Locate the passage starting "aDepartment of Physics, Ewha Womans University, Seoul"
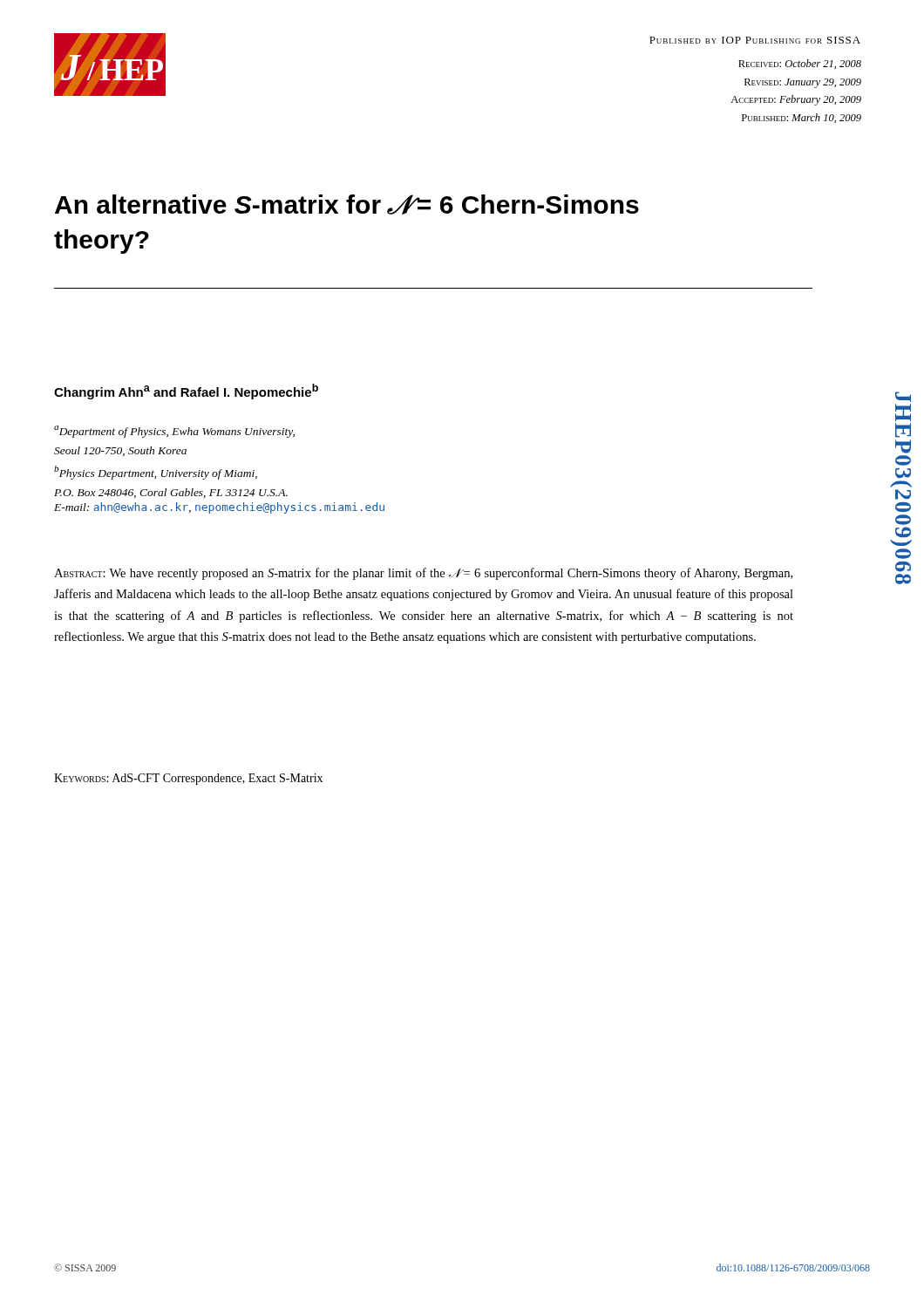This screenshot has height=1308, width=924. point(174,432)
